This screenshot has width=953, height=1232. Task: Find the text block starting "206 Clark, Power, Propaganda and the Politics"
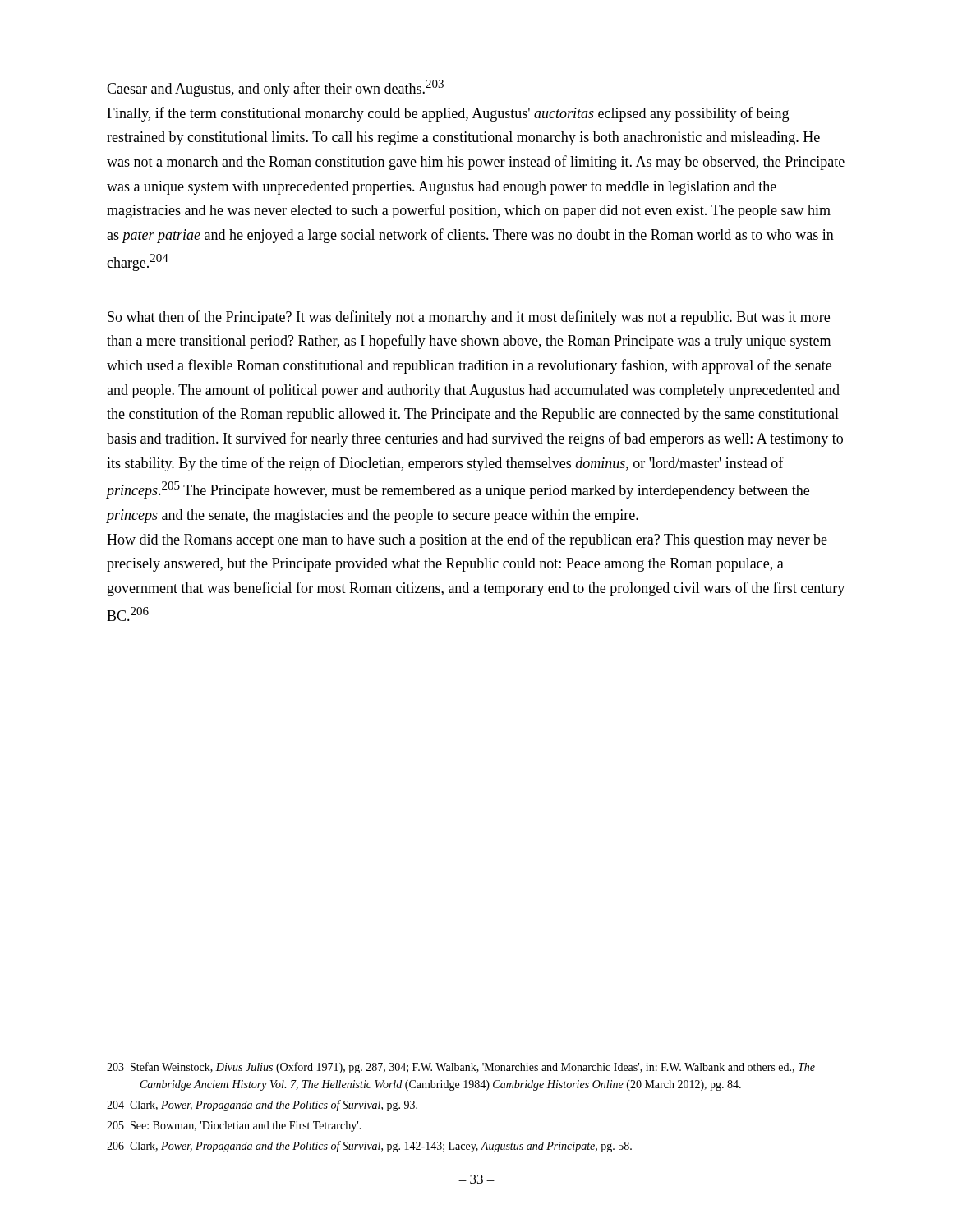click(x=476, y=1146)
